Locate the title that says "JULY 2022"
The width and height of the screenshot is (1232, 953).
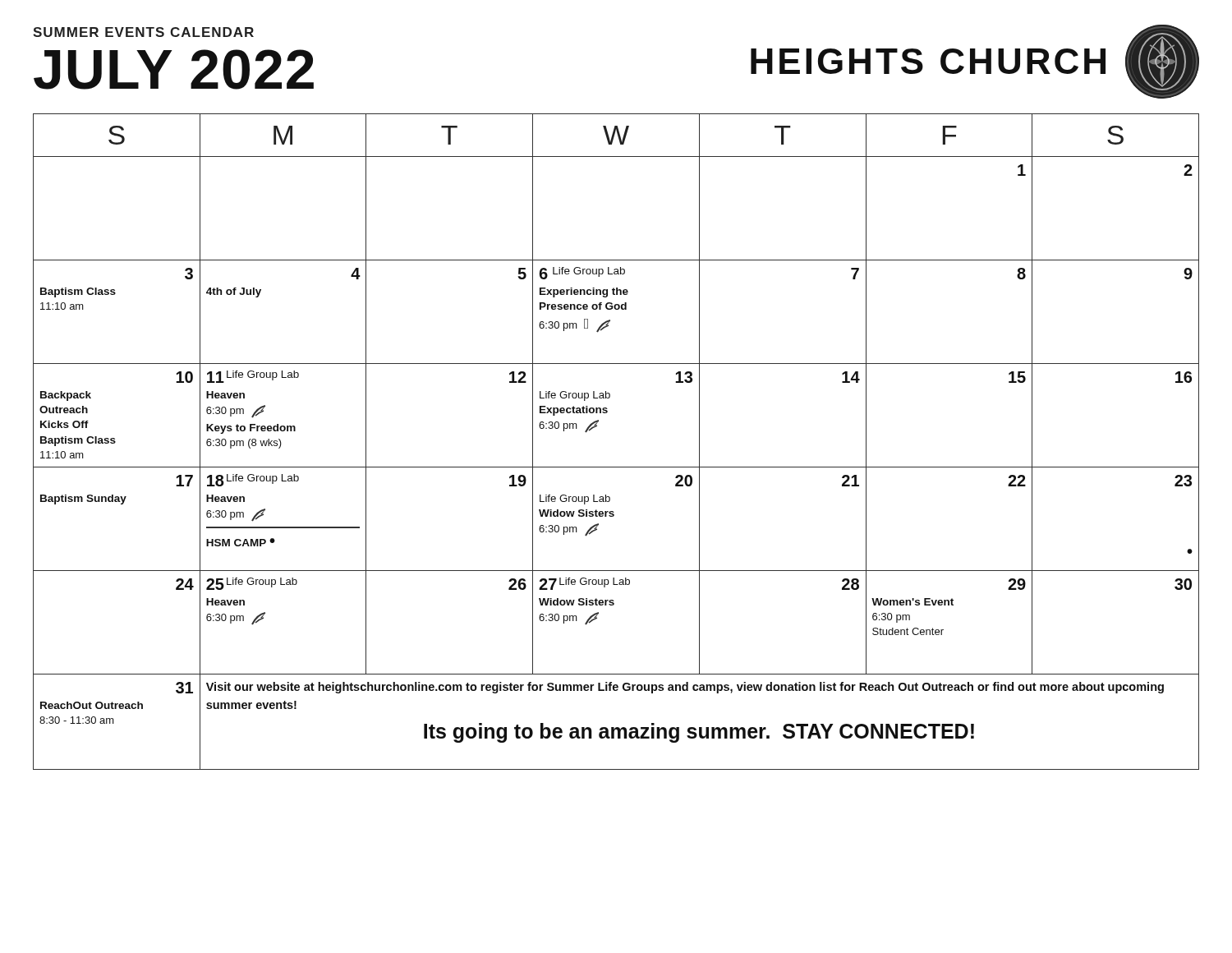(x=175, y=69)
